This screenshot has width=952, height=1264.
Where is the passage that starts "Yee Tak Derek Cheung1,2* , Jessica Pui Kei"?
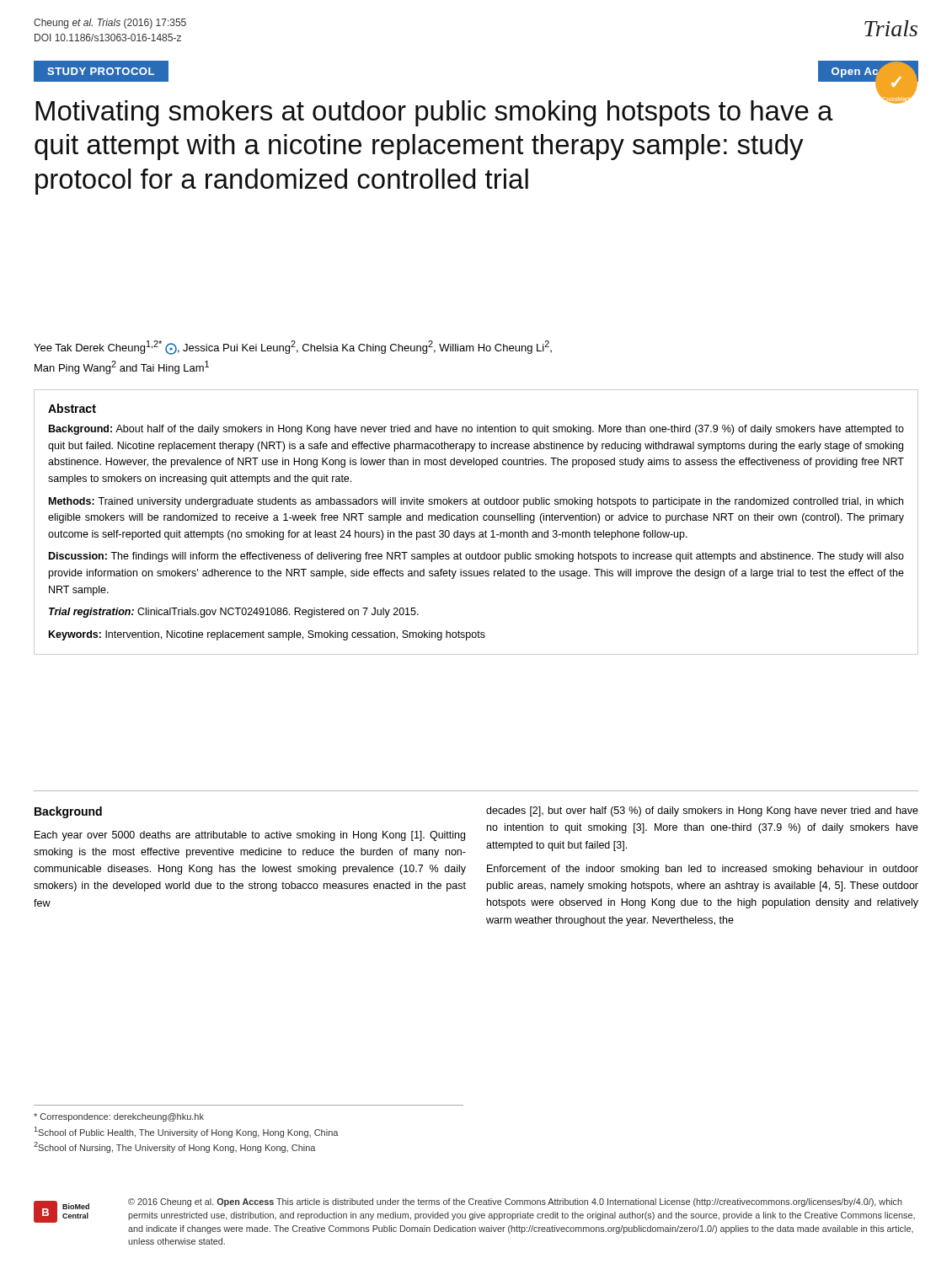pyautogui.click(x=293, y=357)
